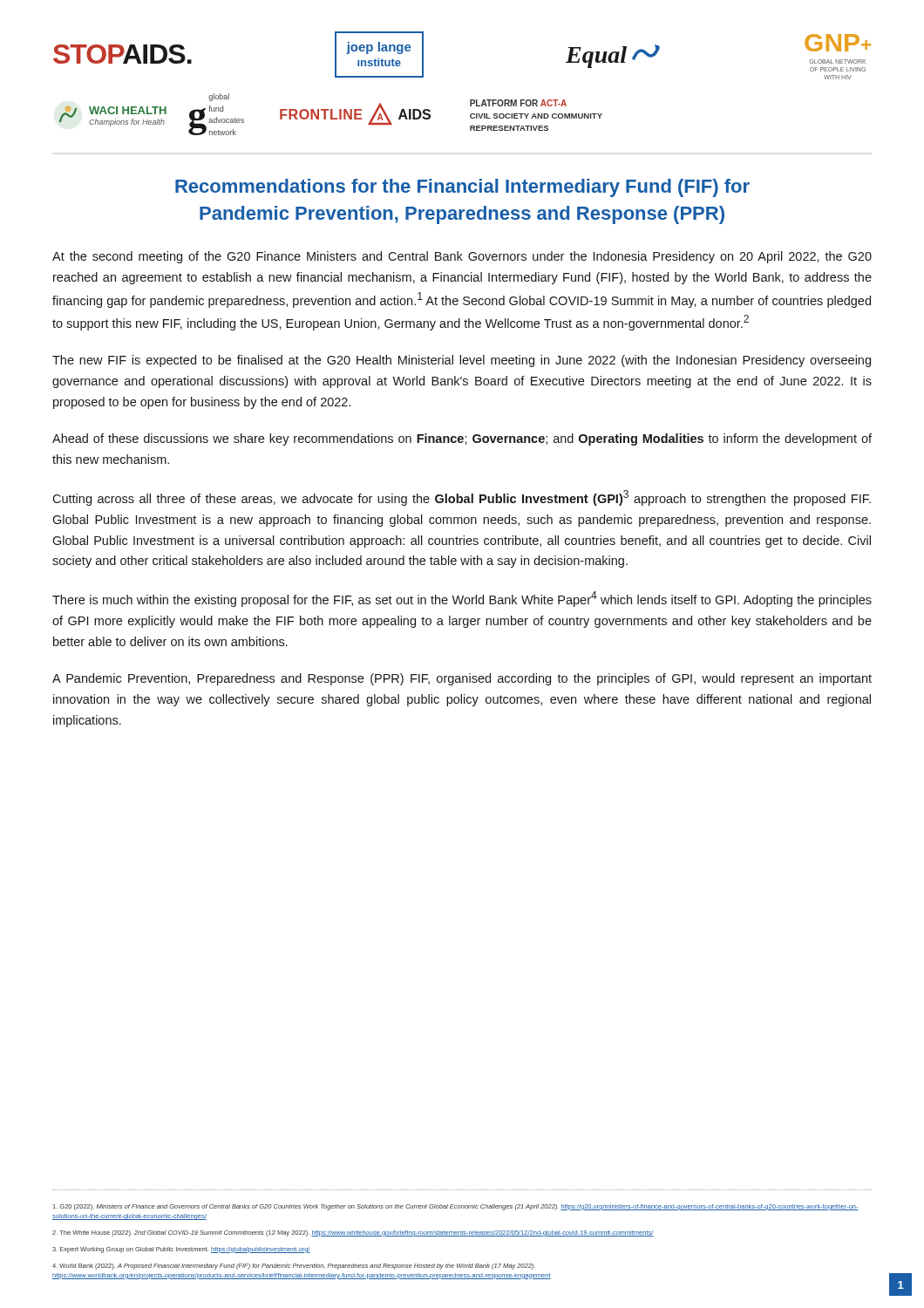Screen dimensions: 1308x924
Task: Click the passage that begins "World Bank (2022)."
Action: (x=462, y=1270)
